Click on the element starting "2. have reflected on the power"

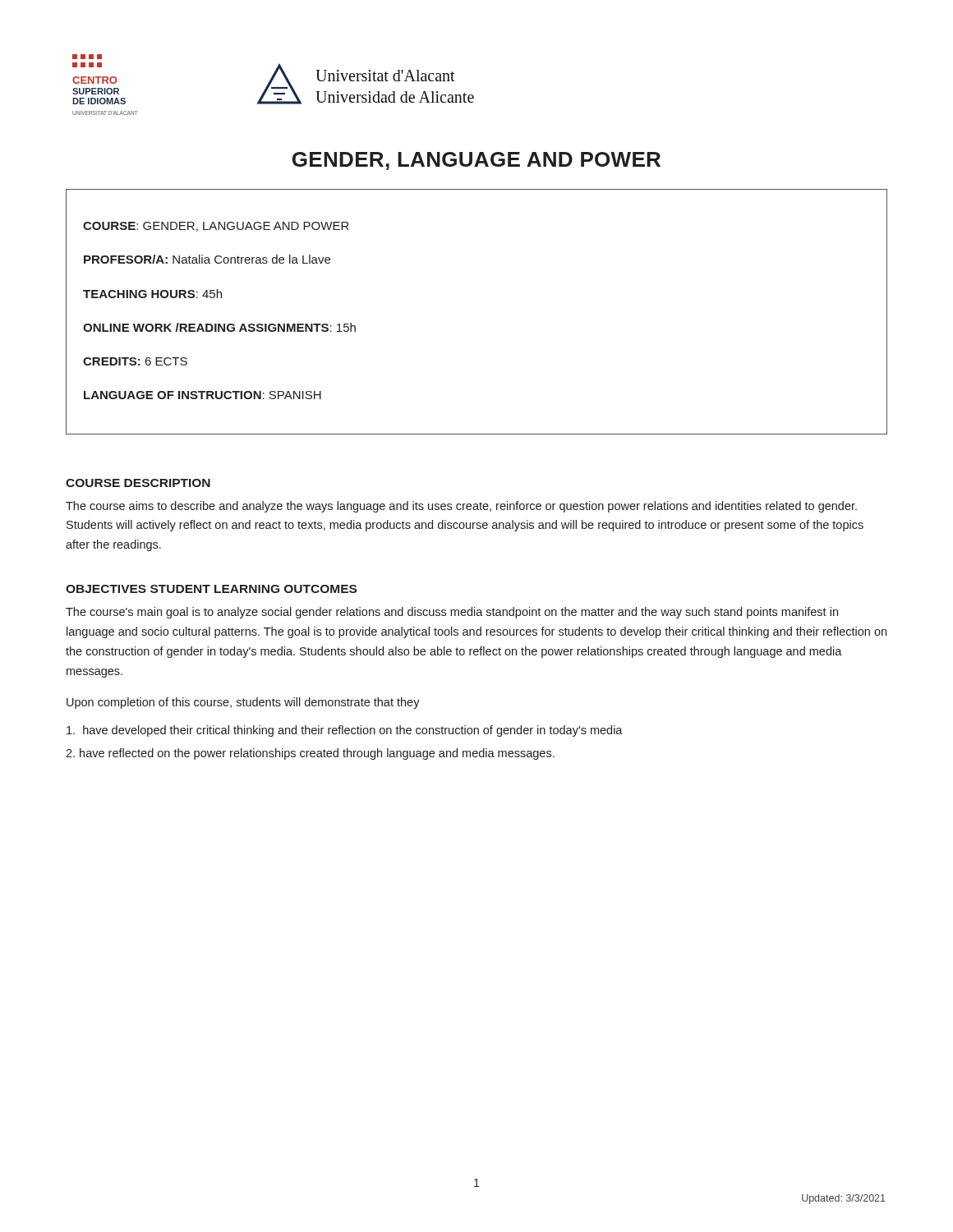point(310,753)
